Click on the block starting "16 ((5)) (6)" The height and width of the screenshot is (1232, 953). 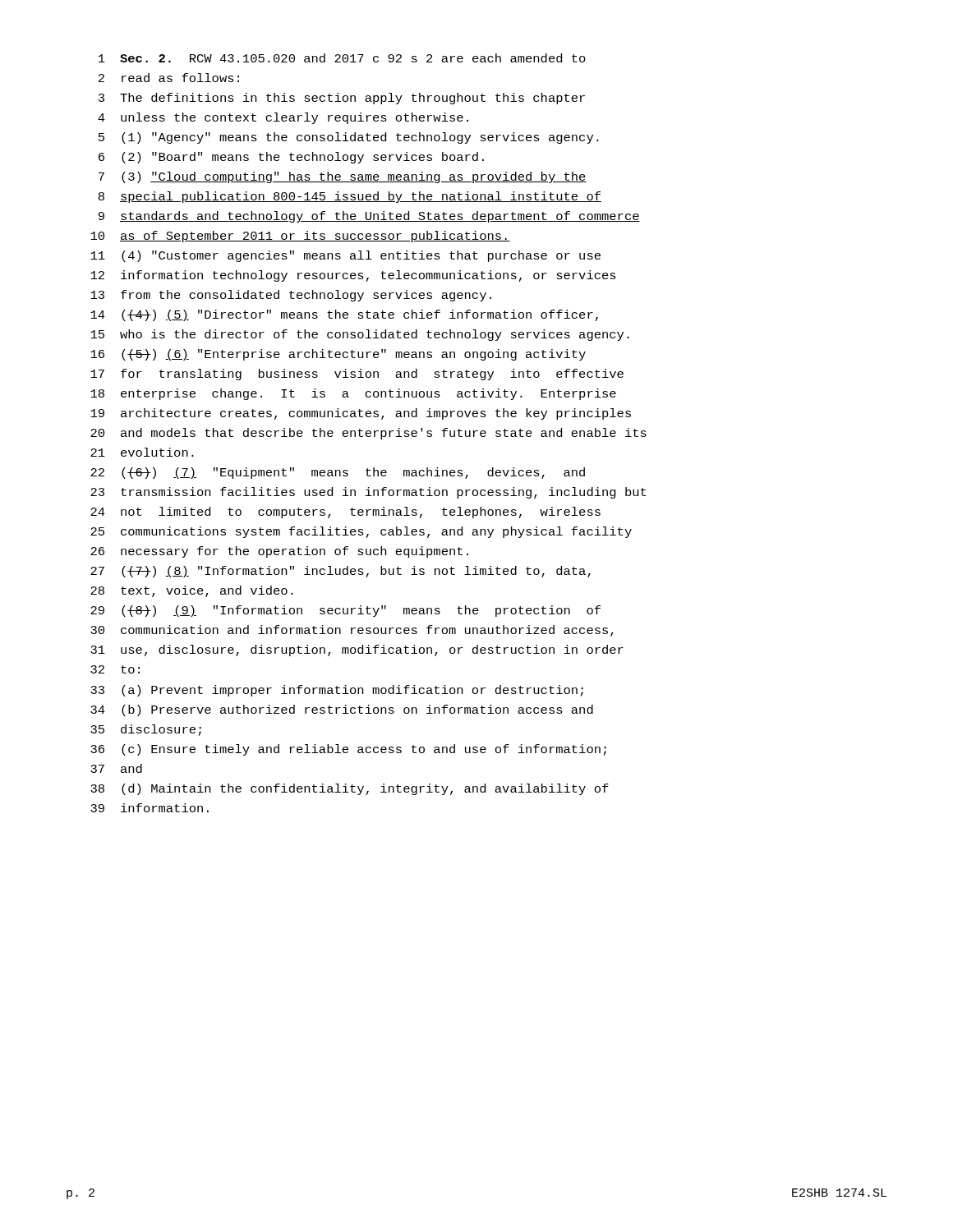click(476, 355)
